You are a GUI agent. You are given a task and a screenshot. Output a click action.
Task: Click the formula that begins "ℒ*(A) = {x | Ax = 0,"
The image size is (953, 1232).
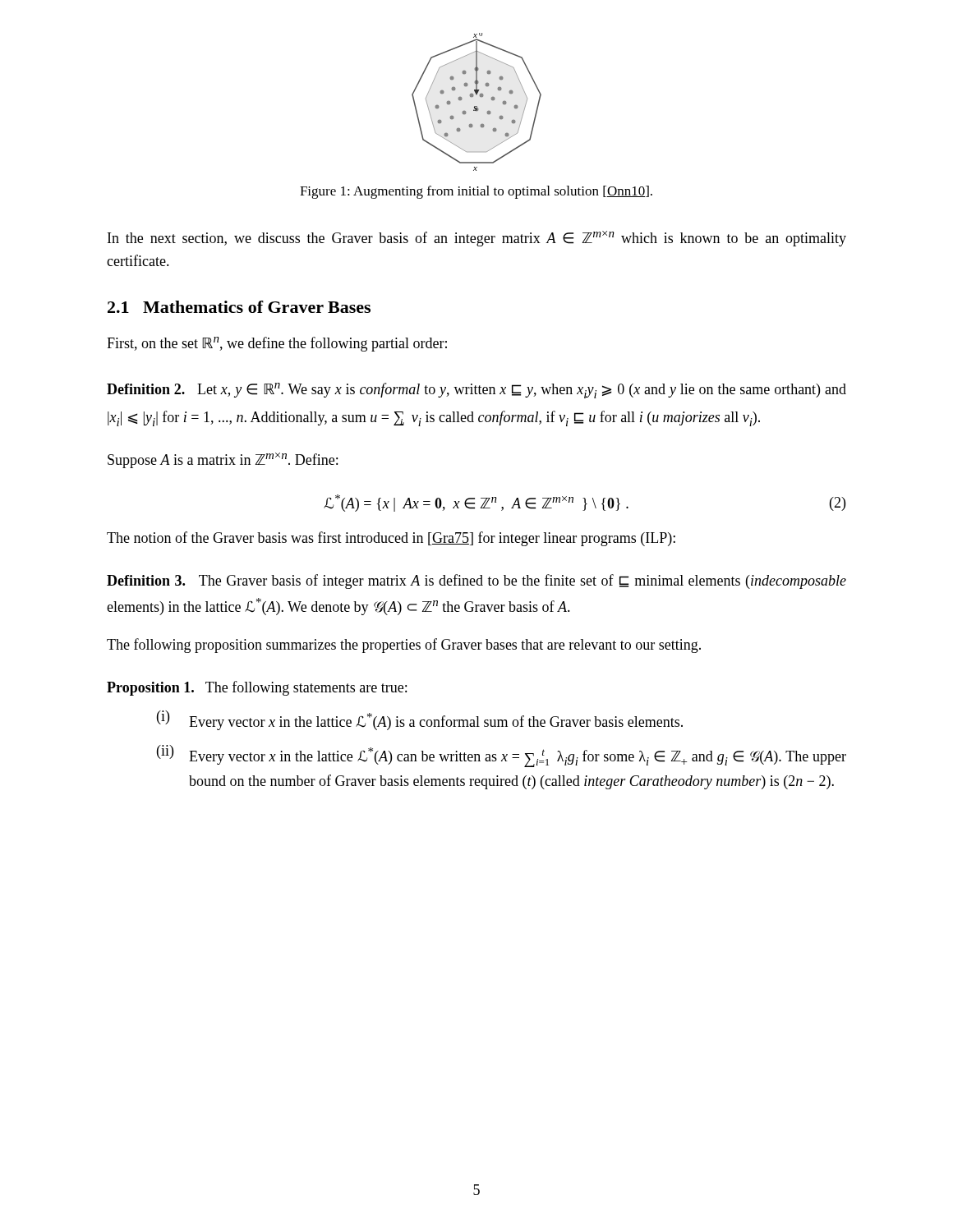[x=585, y=502]
